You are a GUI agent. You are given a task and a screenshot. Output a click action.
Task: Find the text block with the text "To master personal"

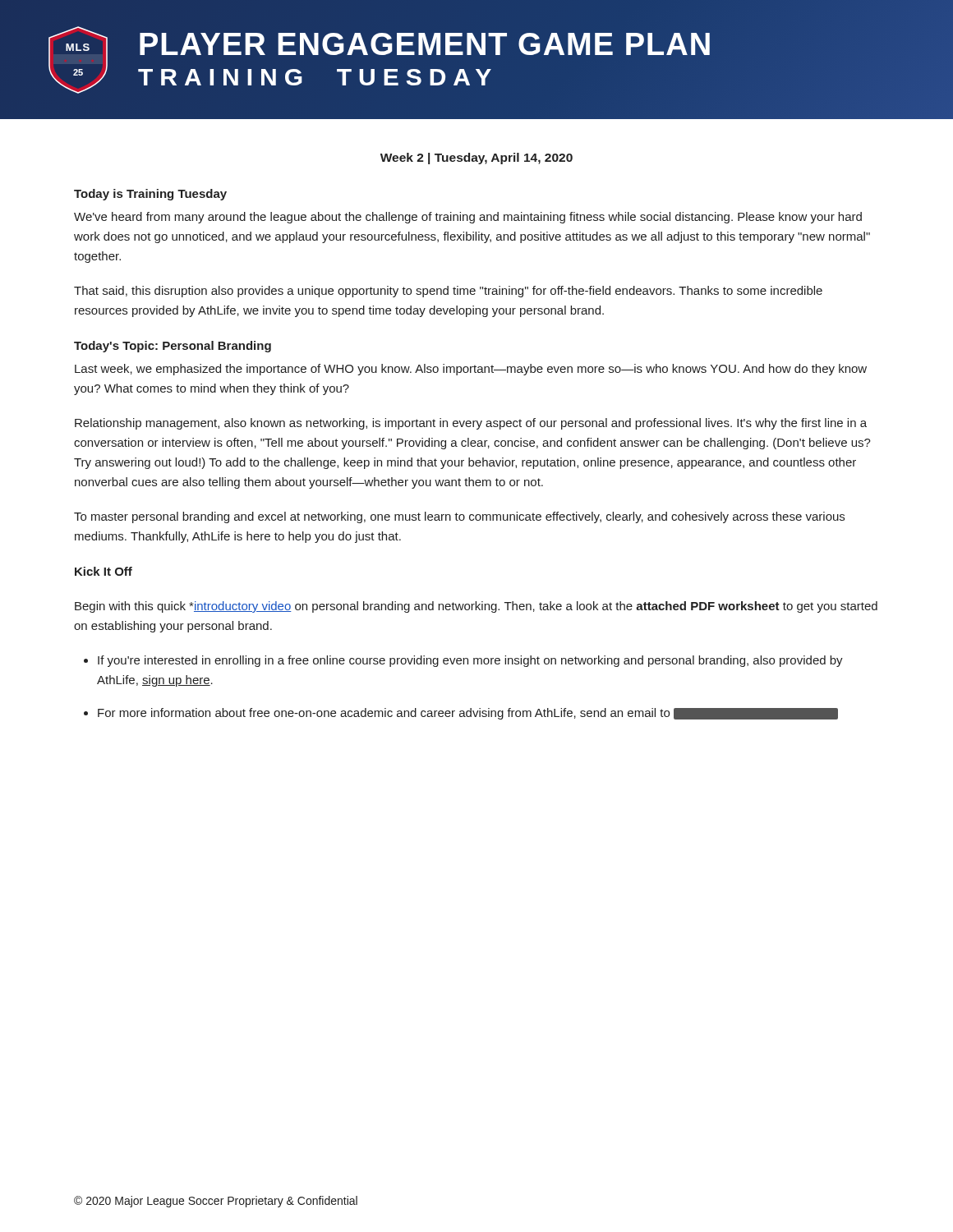460,526
